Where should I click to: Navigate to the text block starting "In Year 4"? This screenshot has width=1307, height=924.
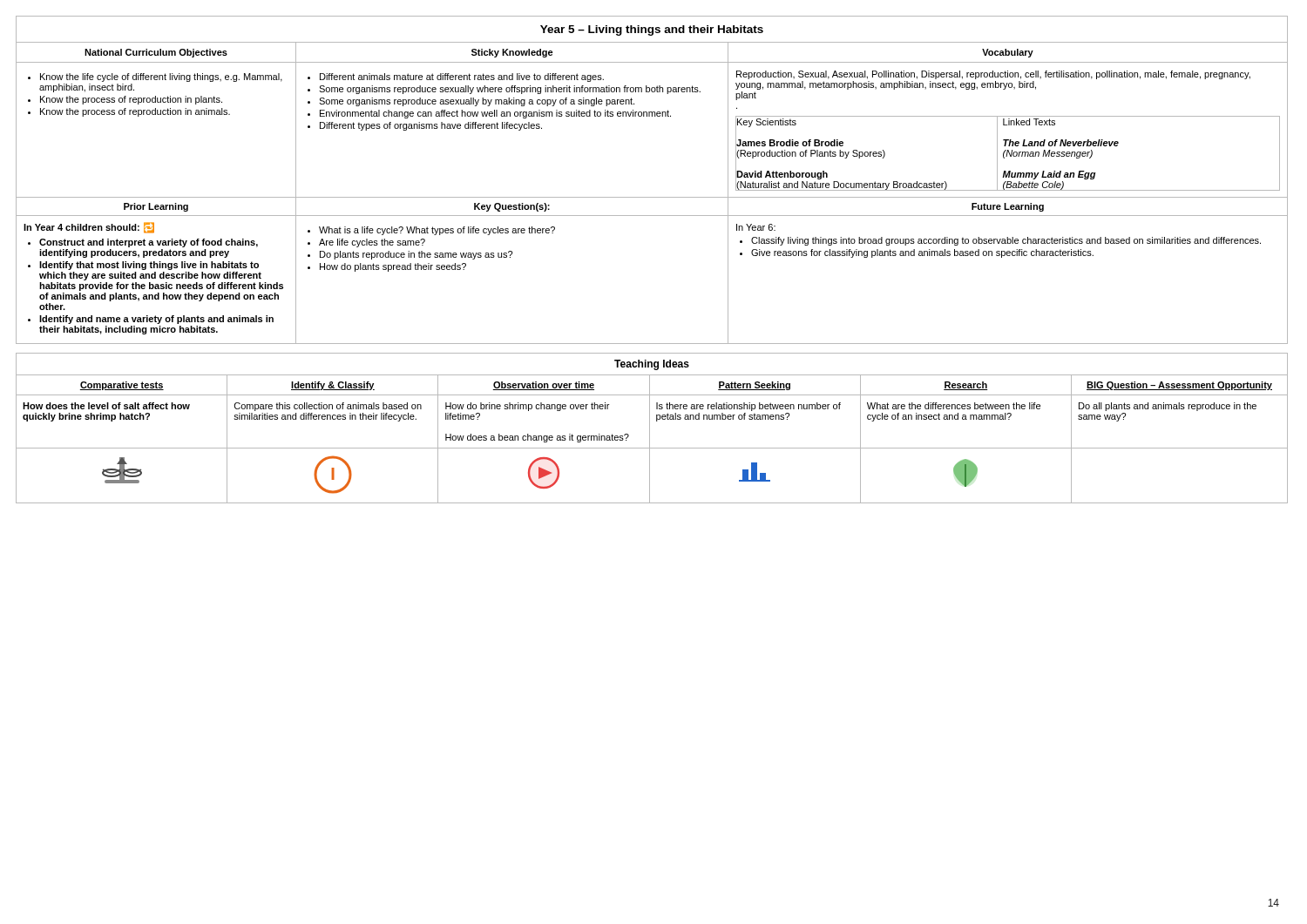(156, 278)
